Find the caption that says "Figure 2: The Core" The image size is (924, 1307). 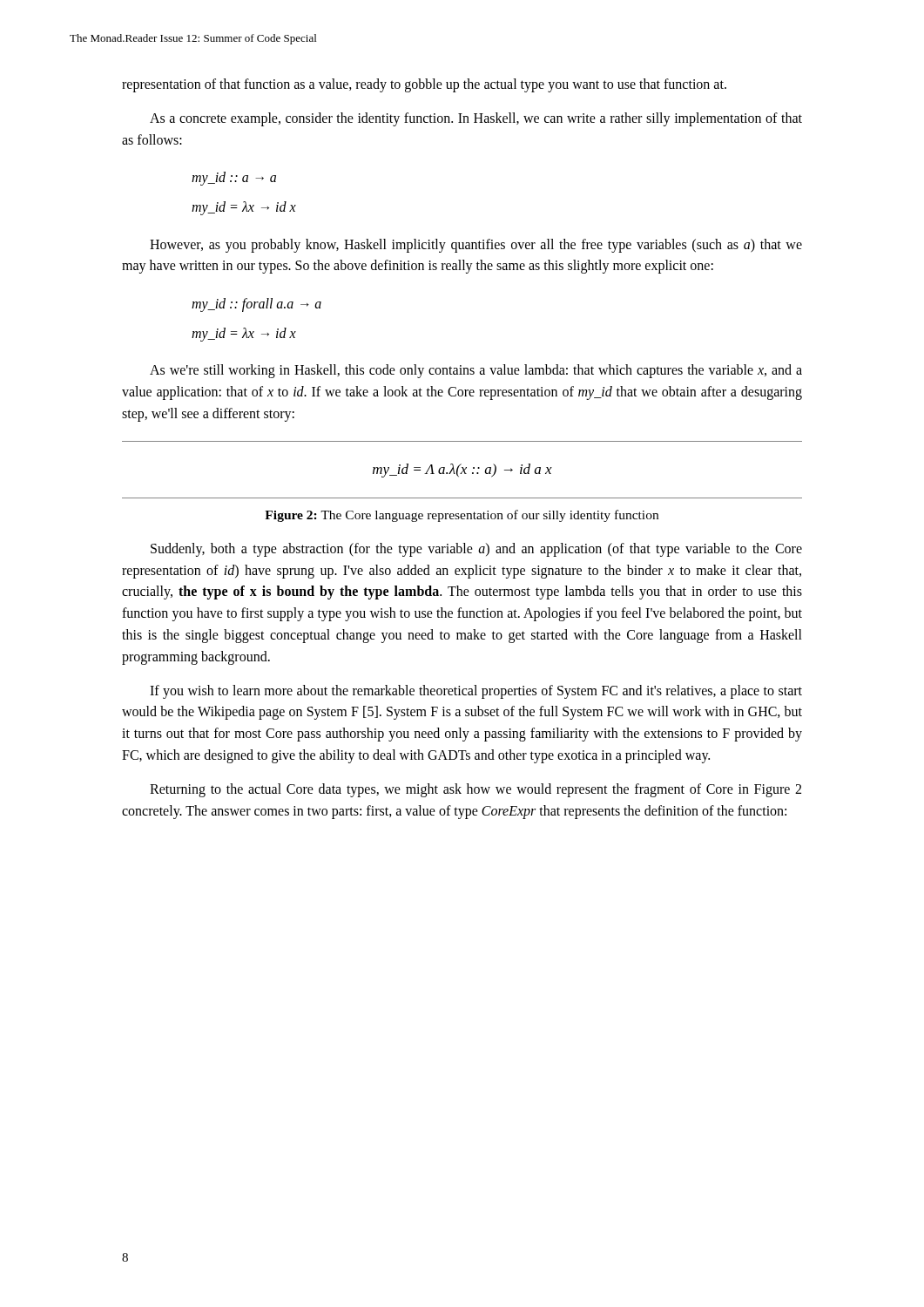tap(462, 514)
